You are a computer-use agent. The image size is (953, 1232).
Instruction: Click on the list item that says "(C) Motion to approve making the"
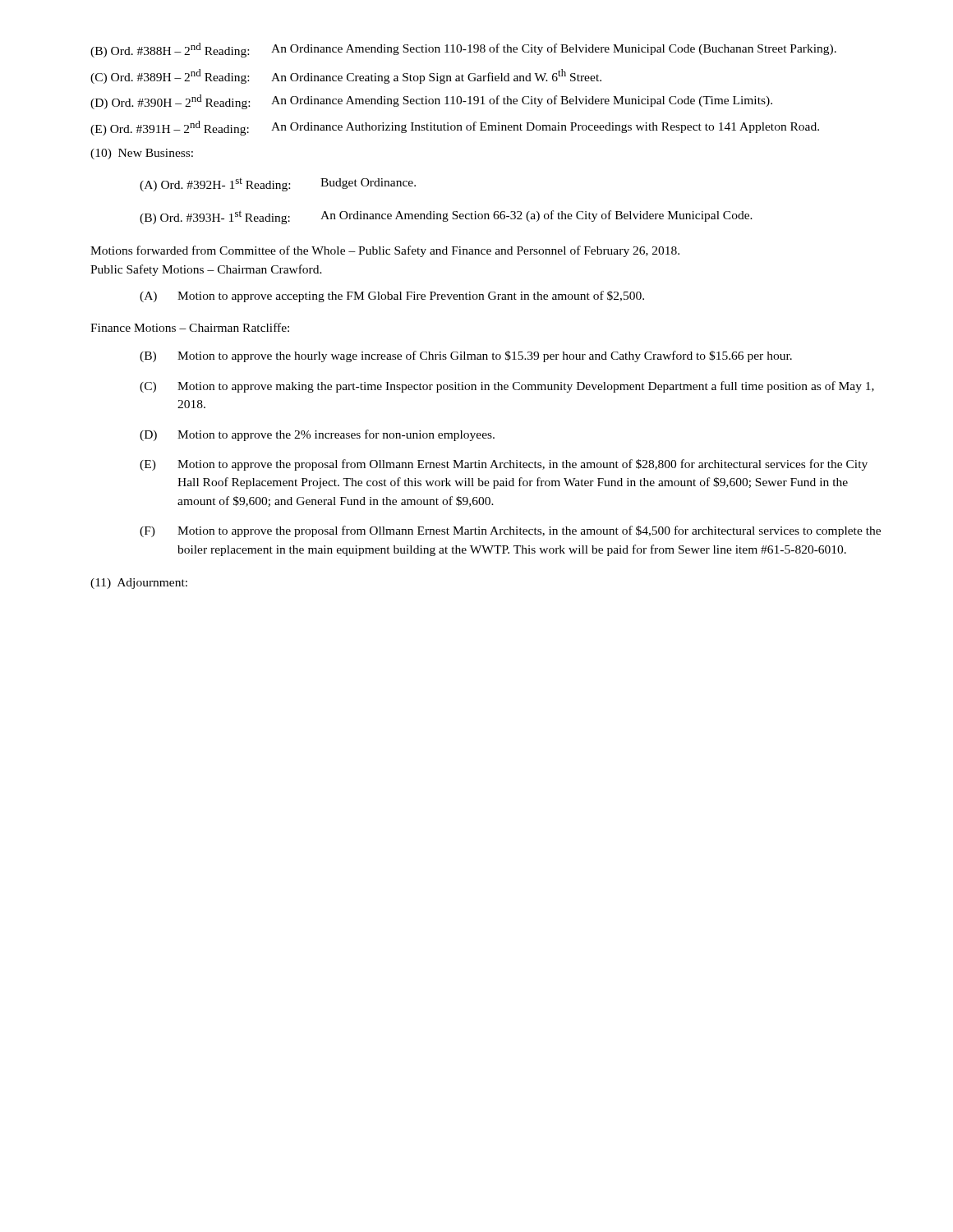[x=513, y=395]
